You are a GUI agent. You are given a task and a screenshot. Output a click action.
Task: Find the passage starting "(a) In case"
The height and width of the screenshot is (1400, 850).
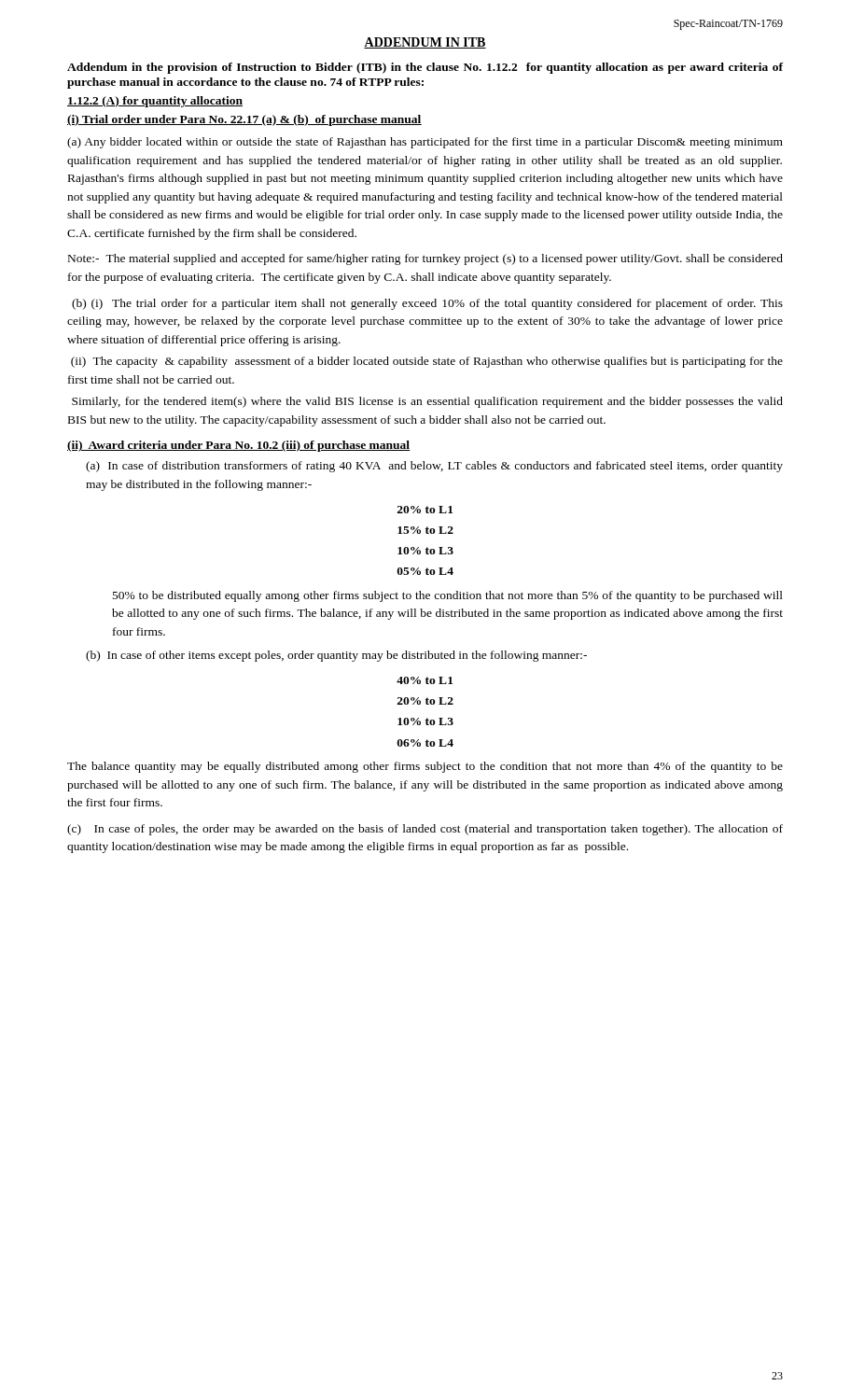click(x=434, y=475)
